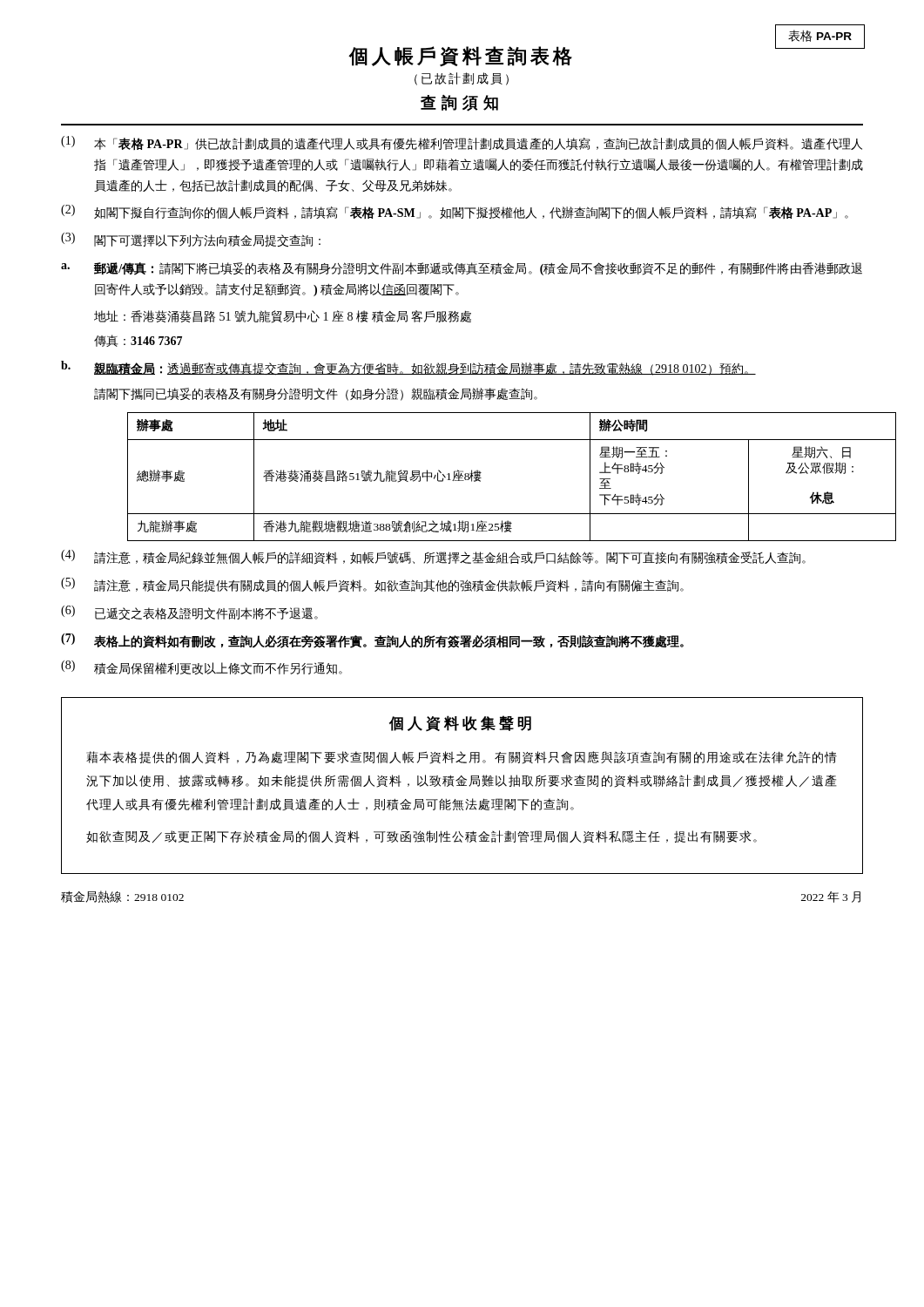Select the passage starting "(3) 閣下可選擇以下列方法向積金局提交查詢："
This screenshot has height=1307, width=924.
click(191, 240)
